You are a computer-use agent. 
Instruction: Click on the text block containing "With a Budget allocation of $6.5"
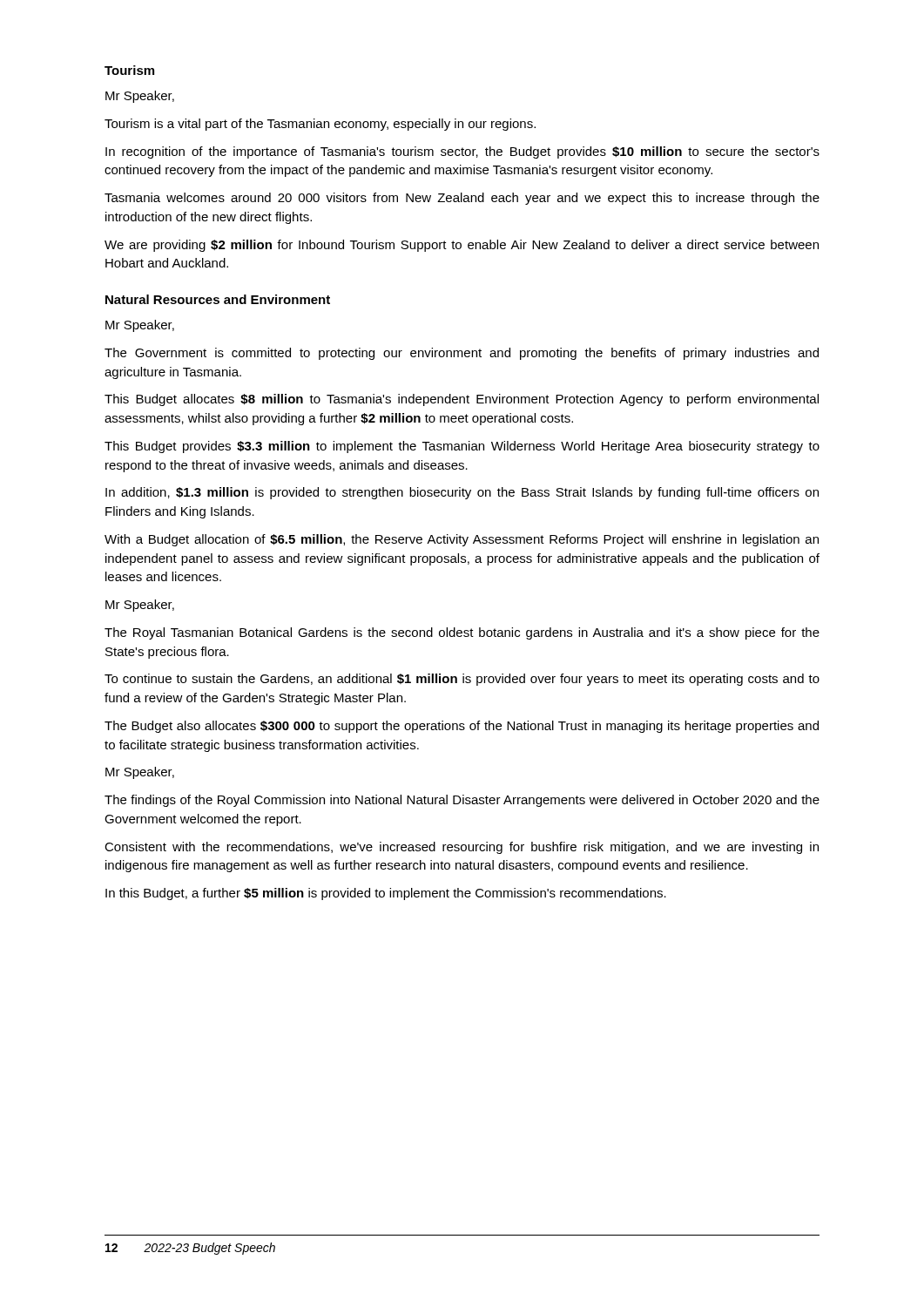[x=462, y=558]
